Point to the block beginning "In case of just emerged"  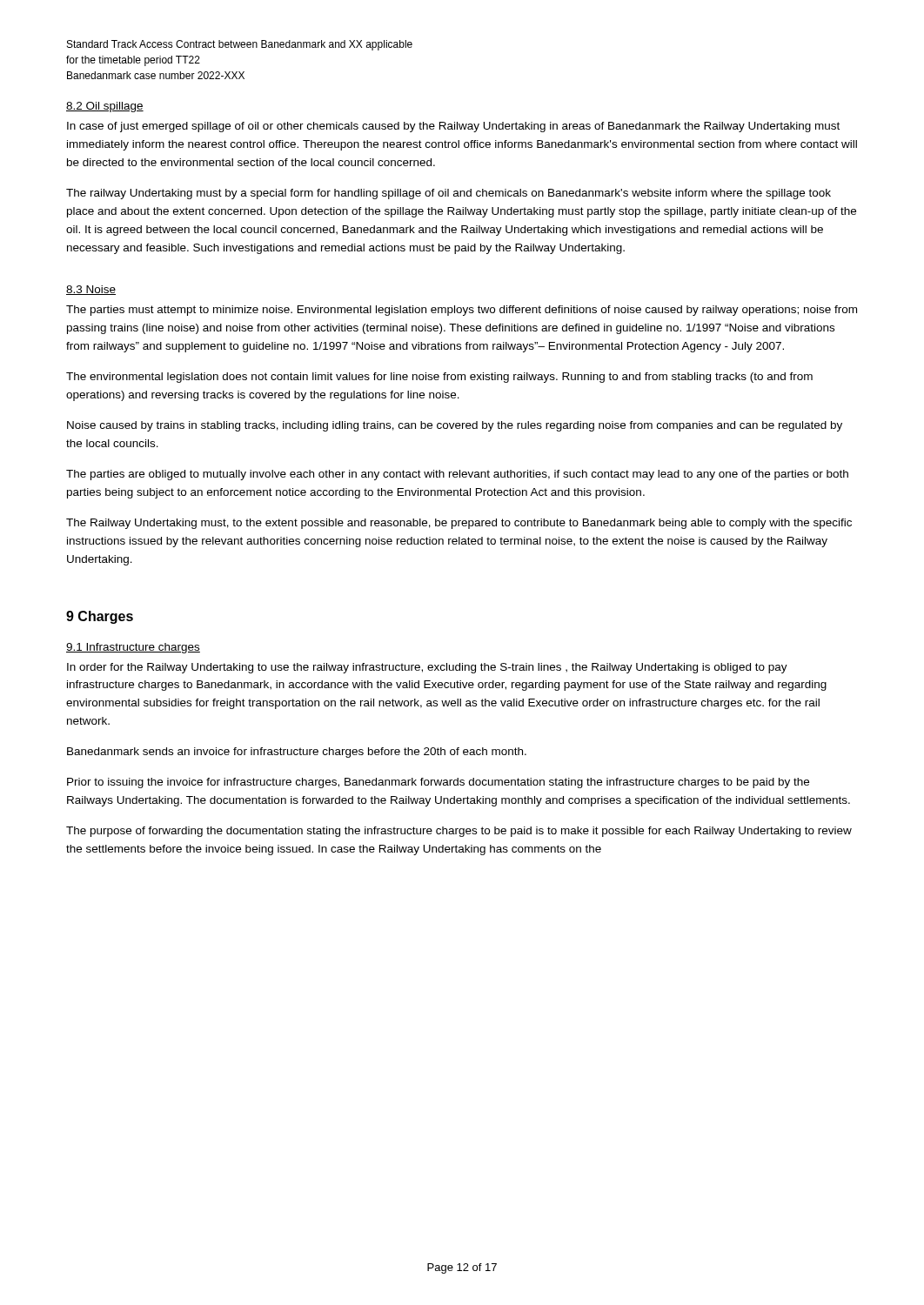click(462, 144)
